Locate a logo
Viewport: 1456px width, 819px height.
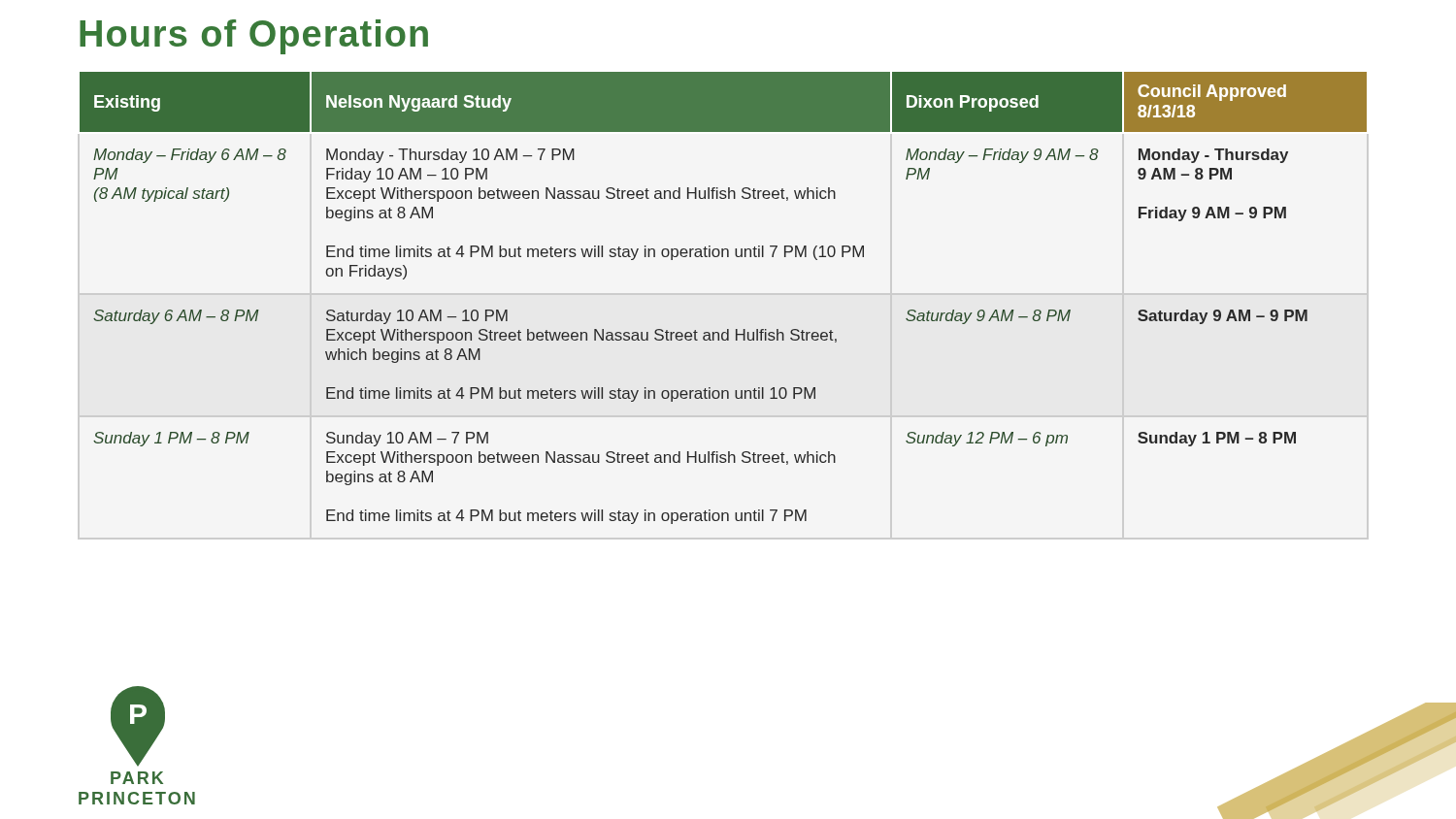[138, 744]
